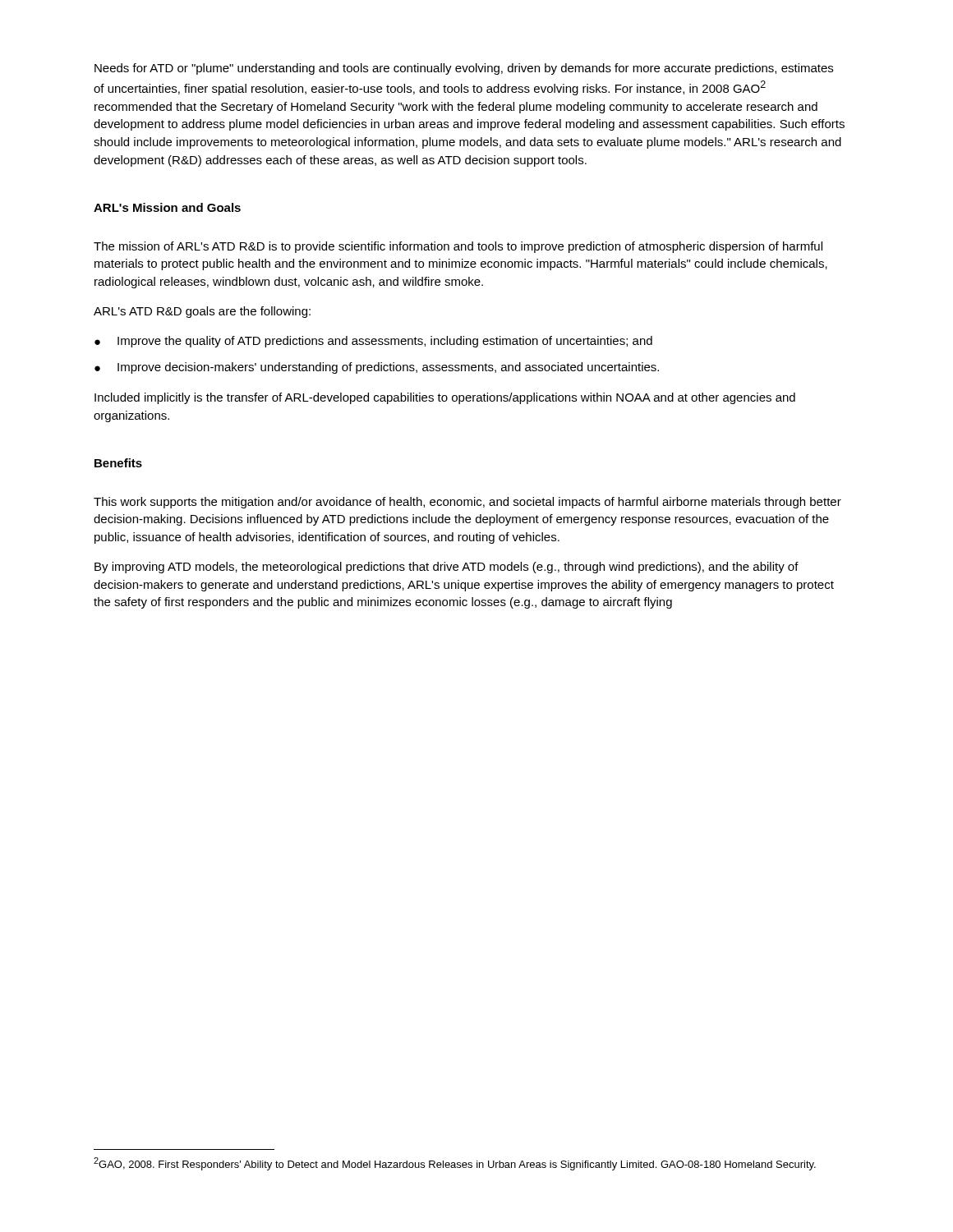Navigate to the region starting "ARL's ATD R&D goals are the following:"
This screenshot has height=1232, width=953.
[x=203, y=311]
